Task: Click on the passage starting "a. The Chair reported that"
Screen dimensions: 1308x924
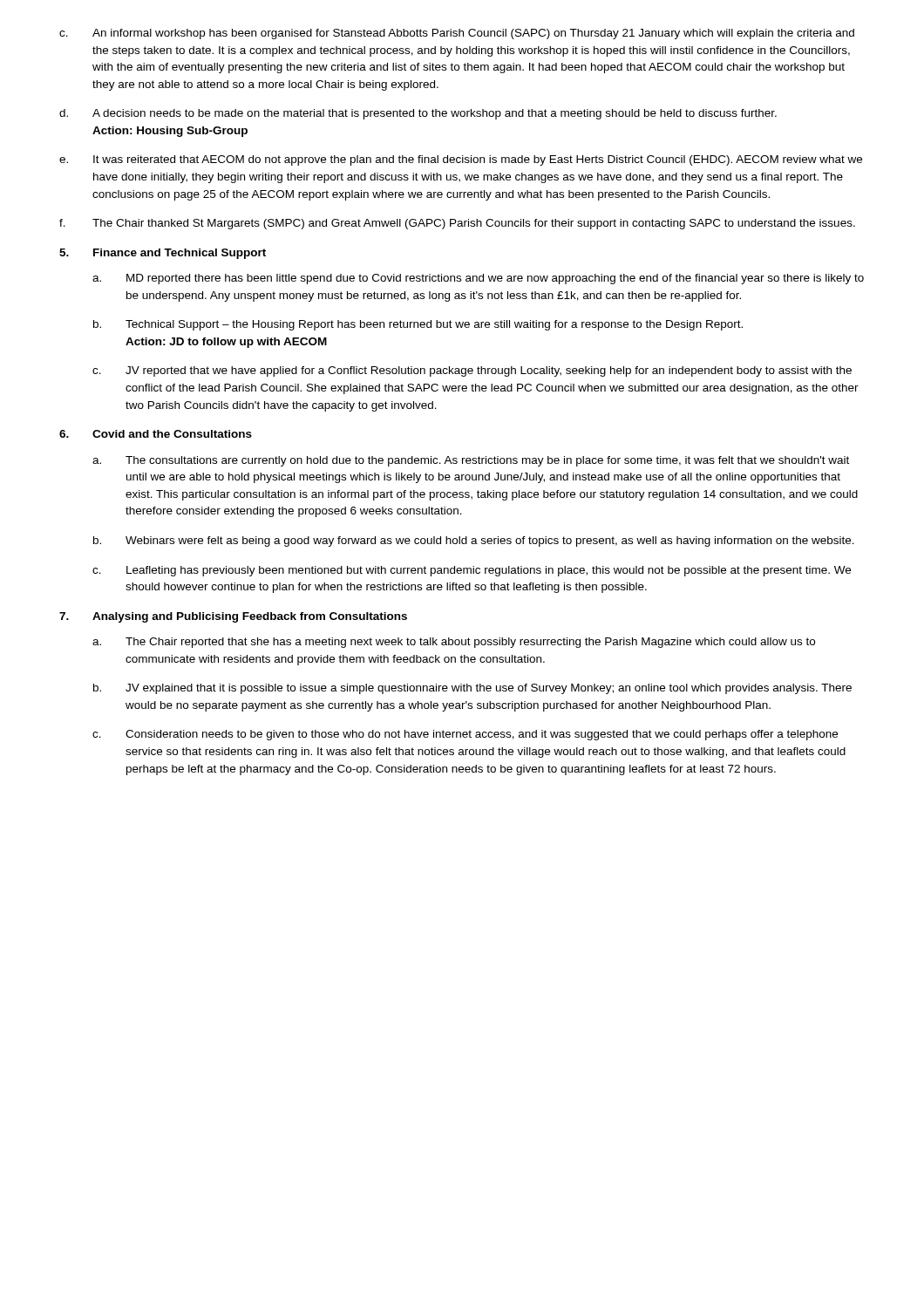Action: (479, 650)
